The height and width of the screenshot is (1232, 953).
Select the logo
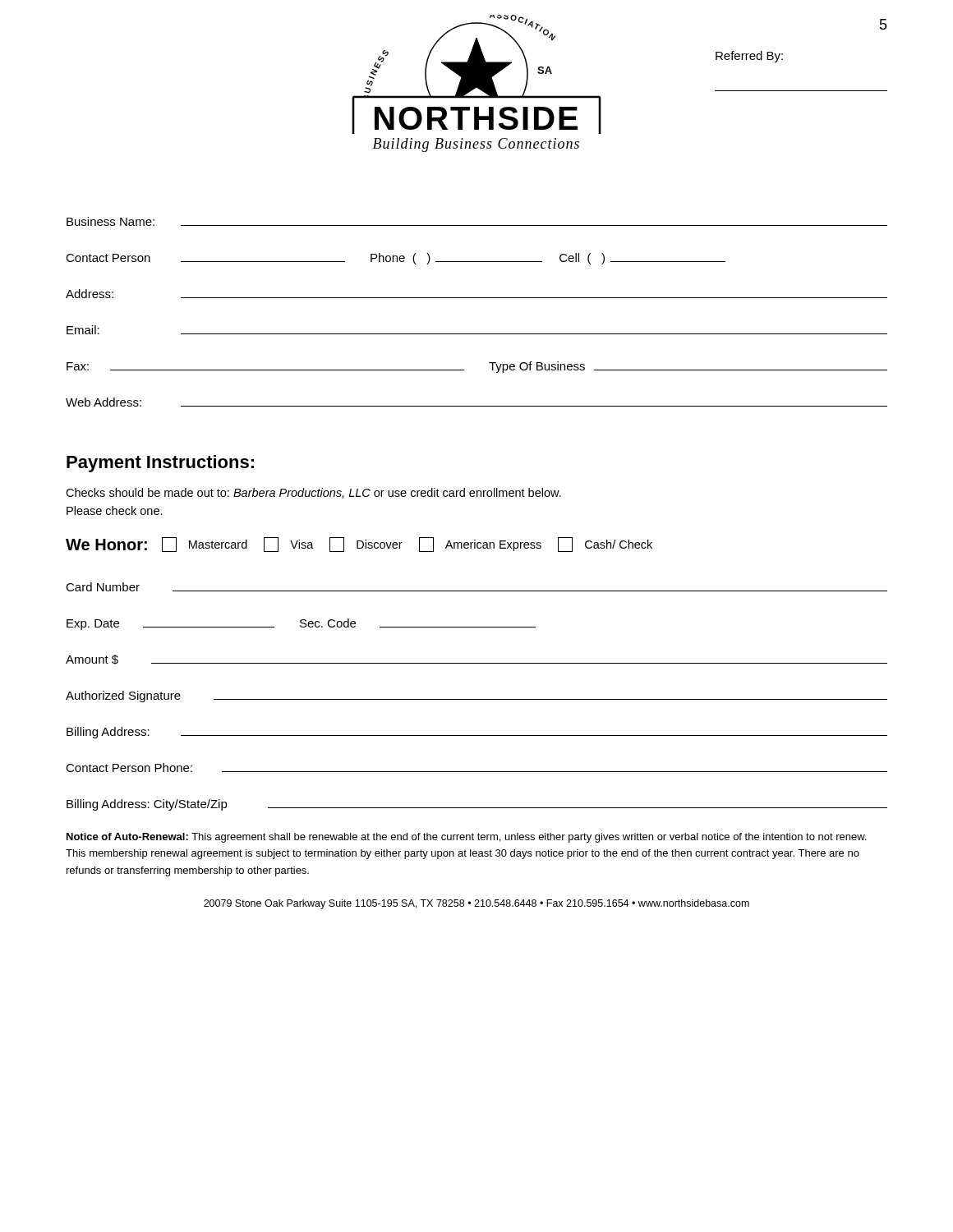pyautogui.click(x=476, y=84)
